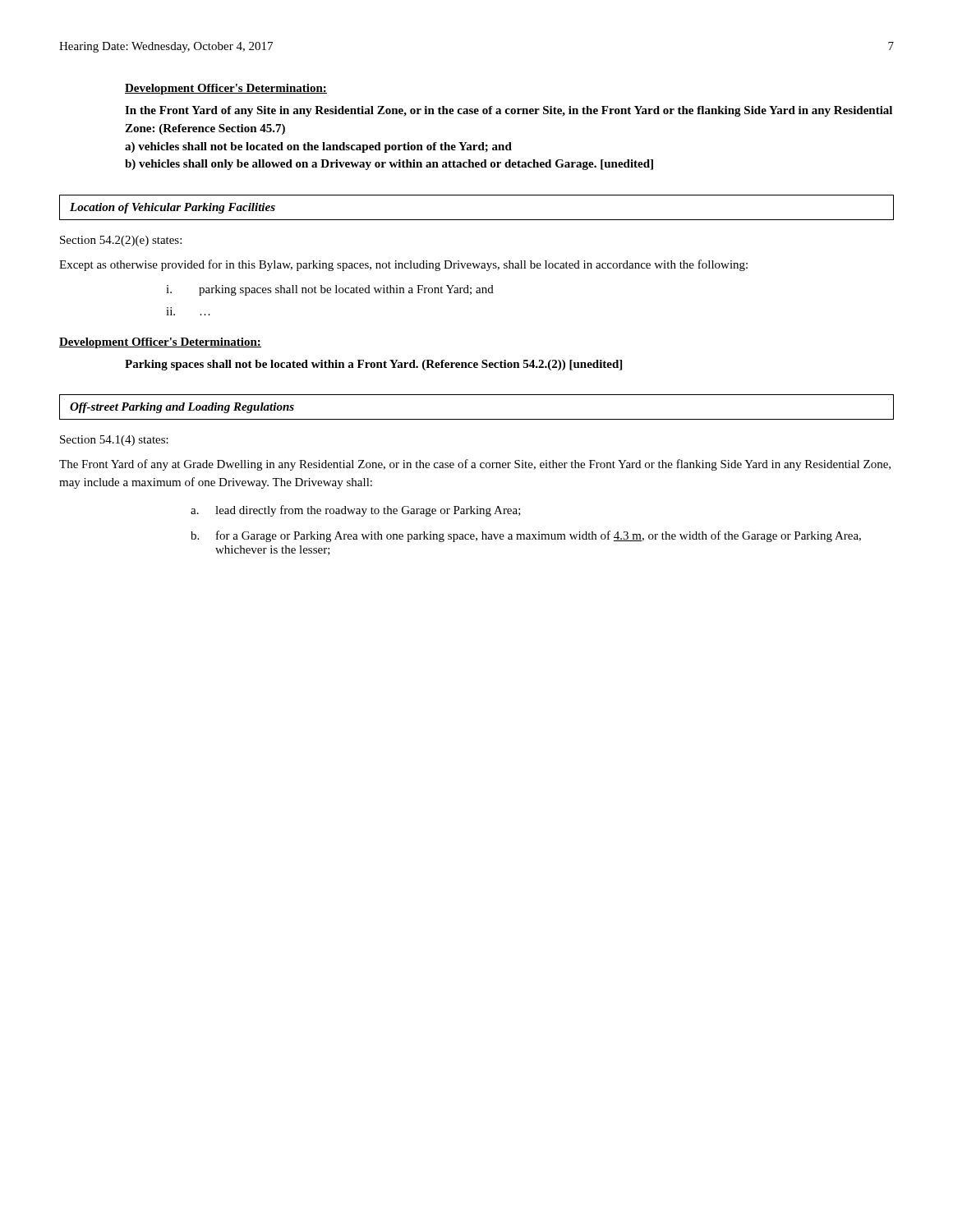953x1232 pixels.
Task: Locate the text starting "Off-street Parking and Loading"
Action: (182, 407)
